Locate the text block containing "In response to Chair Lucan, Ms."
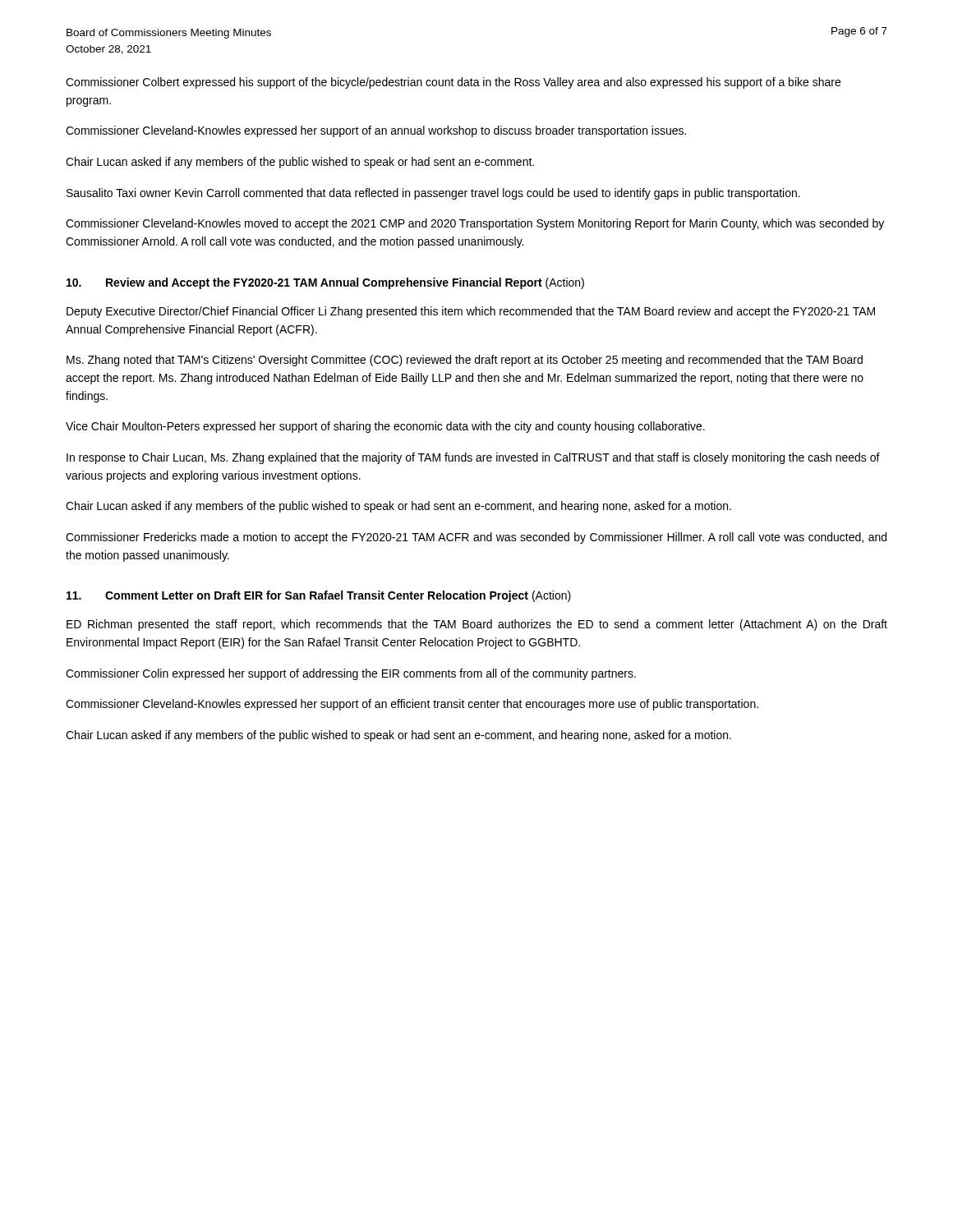953x1232 pixels. point(473,466)
